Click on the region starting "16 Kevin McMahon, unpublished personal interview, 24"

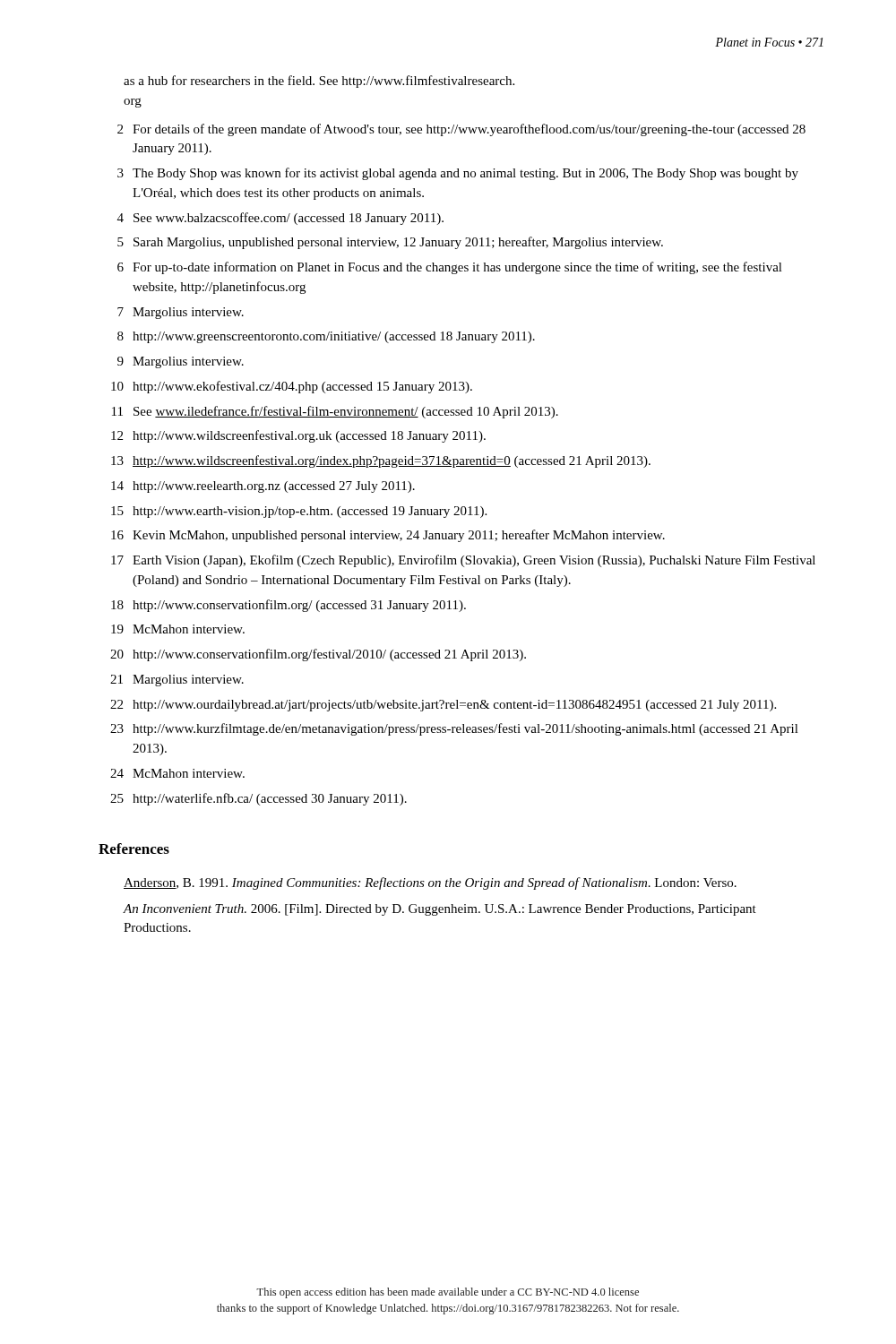pyautogui.click(x=461, y=536)
